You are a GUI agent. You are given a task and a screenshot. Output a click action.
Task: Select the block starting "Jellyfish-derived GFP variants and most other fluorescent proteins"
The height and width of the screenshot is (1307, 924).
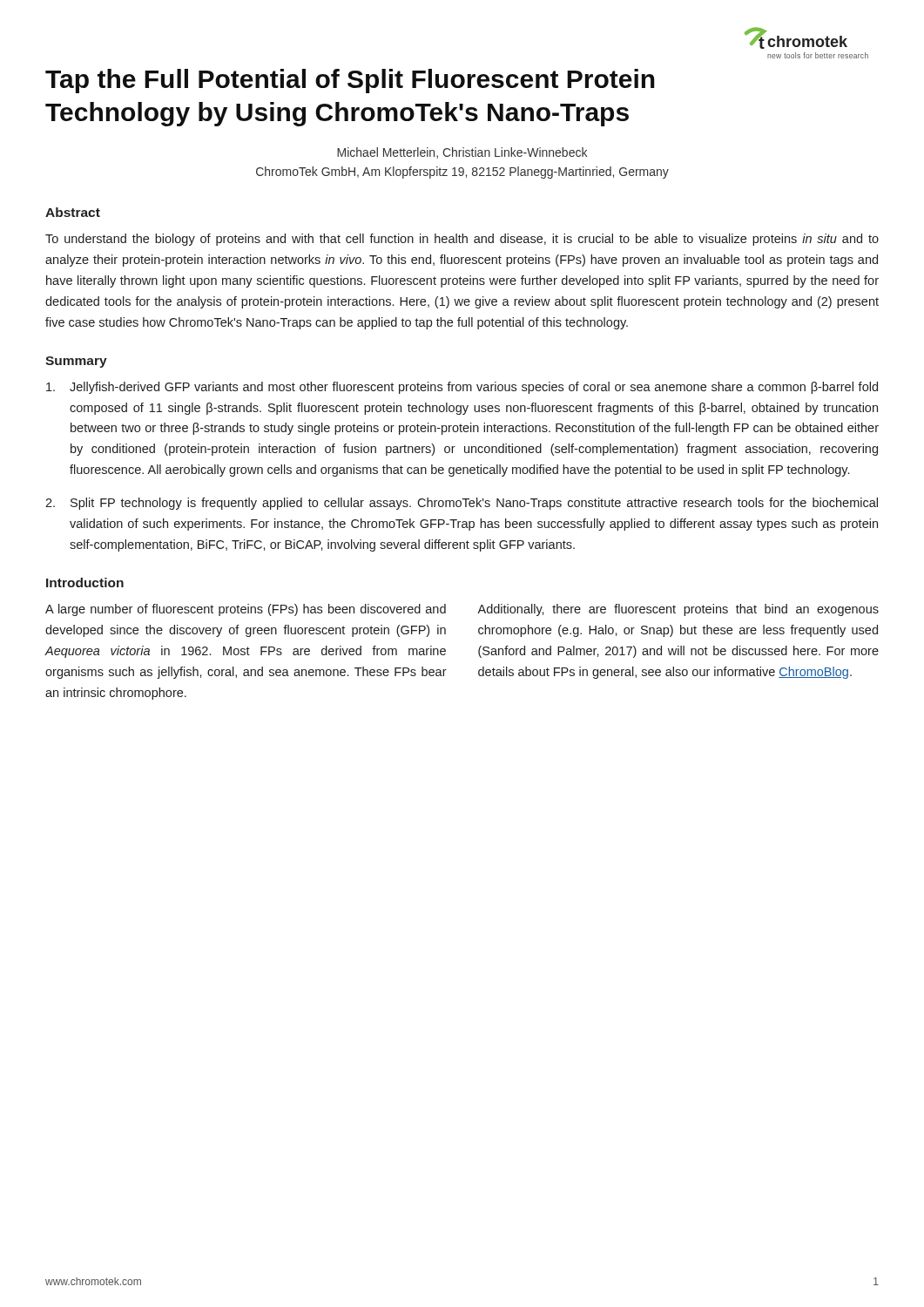[462, 429]
